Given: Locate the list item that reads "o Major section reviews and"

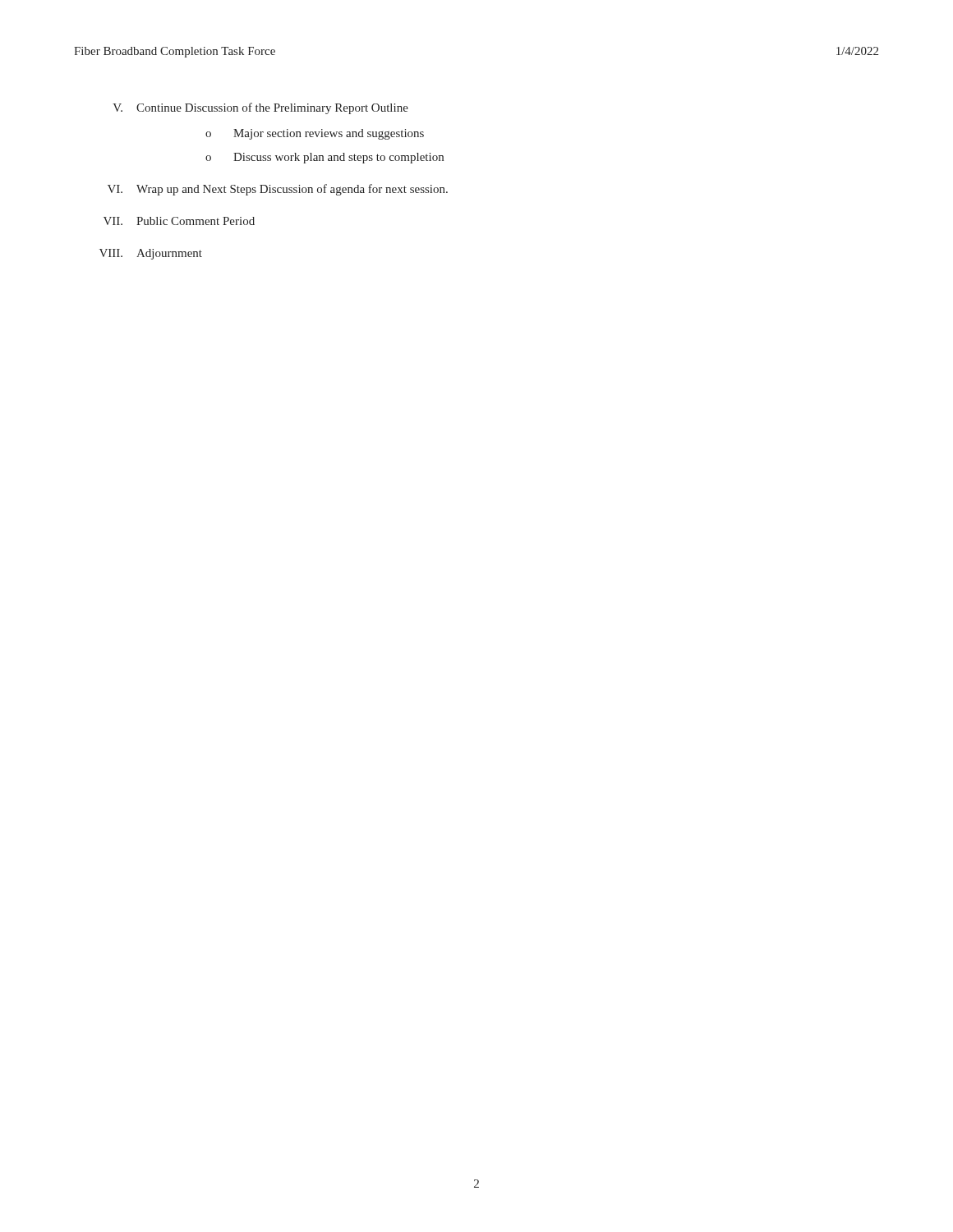Looking at the screenshot, I should coord(315,133).
